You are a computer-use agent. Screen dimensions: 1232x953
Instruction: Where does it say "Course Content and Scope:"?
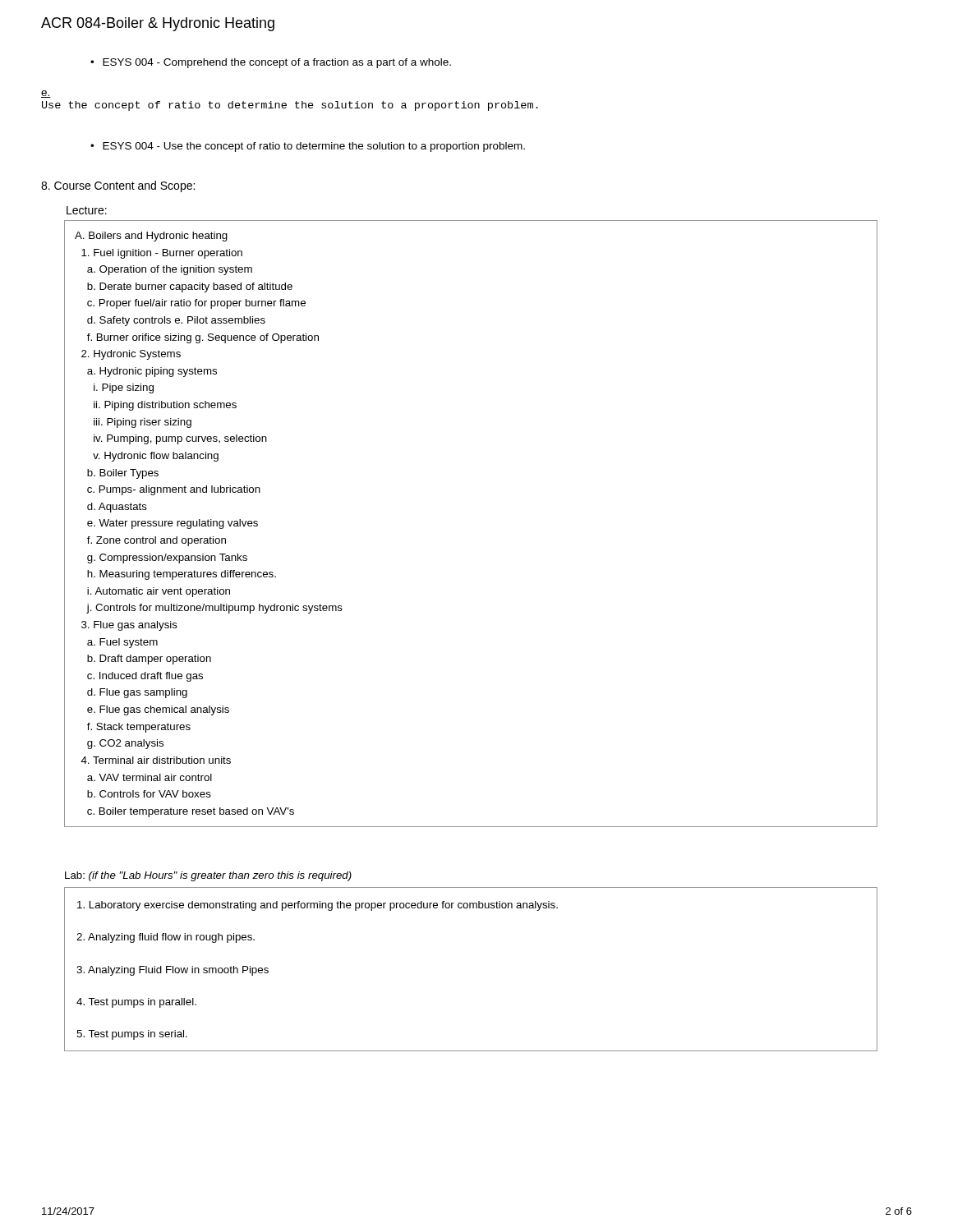pos(118,186)
